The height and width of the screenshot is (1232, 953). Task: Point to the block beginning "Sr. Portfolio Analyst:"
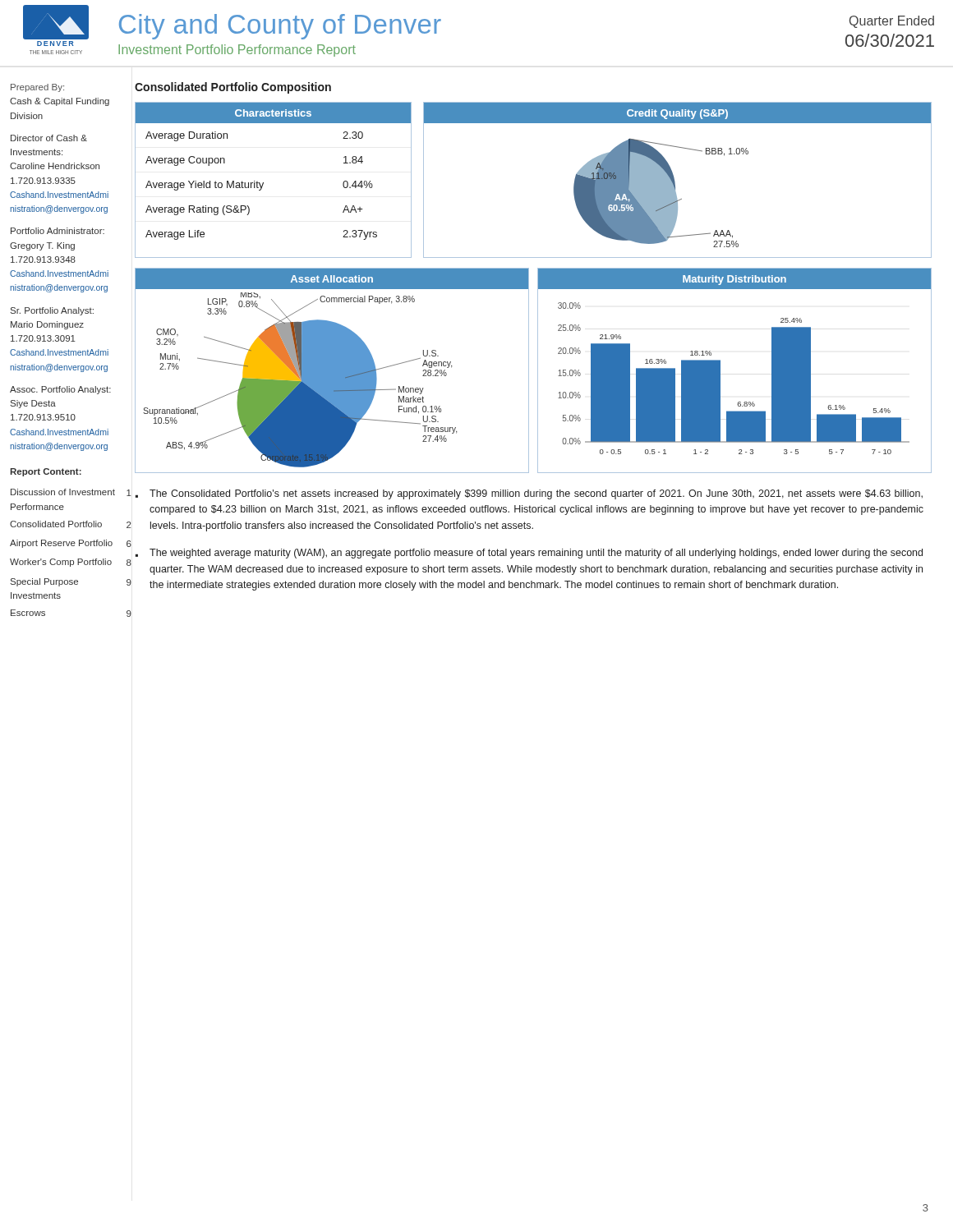pos(59,338)
